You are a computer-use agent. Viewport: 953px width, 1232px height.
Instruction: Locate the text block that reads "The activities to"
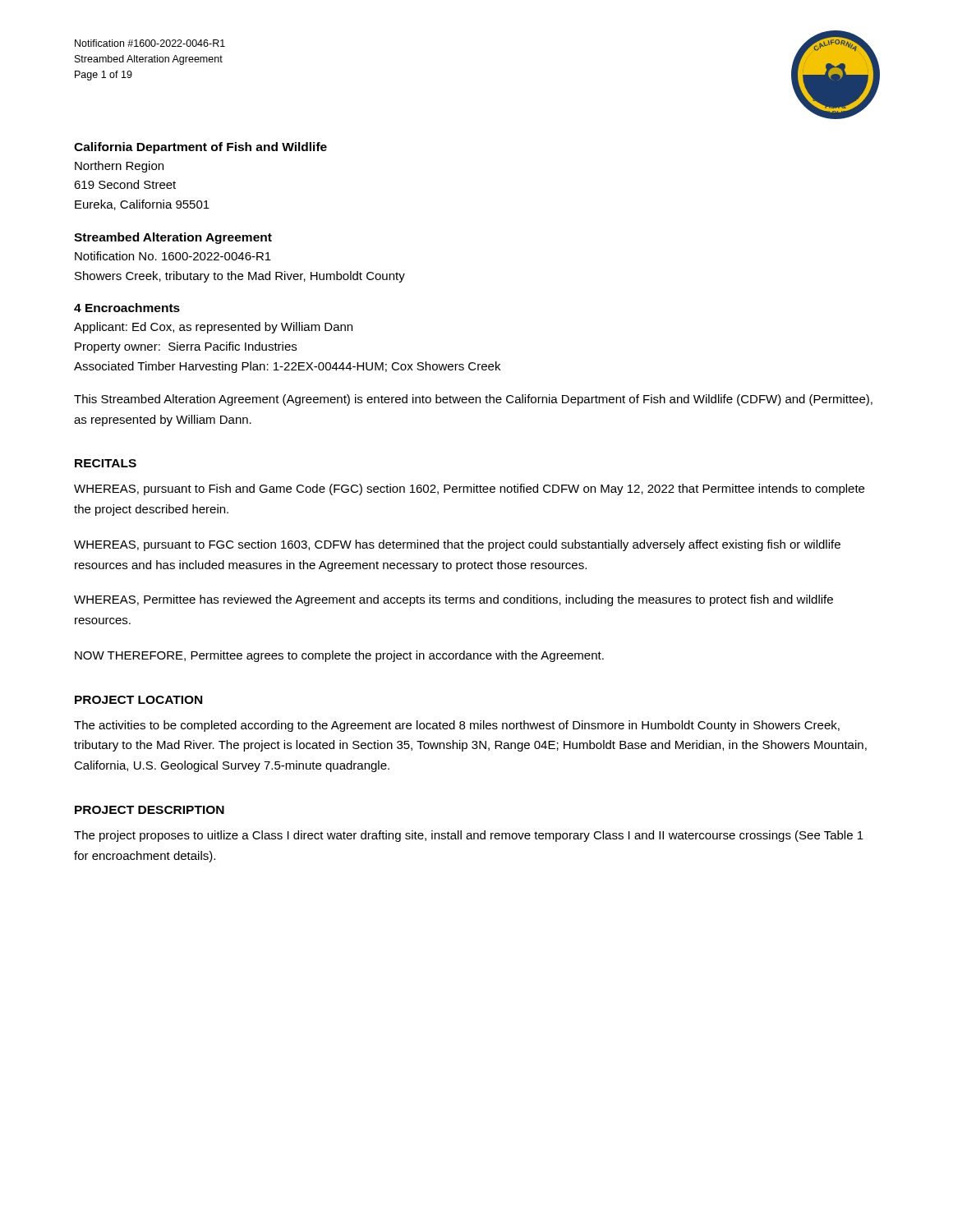[471, 745]
